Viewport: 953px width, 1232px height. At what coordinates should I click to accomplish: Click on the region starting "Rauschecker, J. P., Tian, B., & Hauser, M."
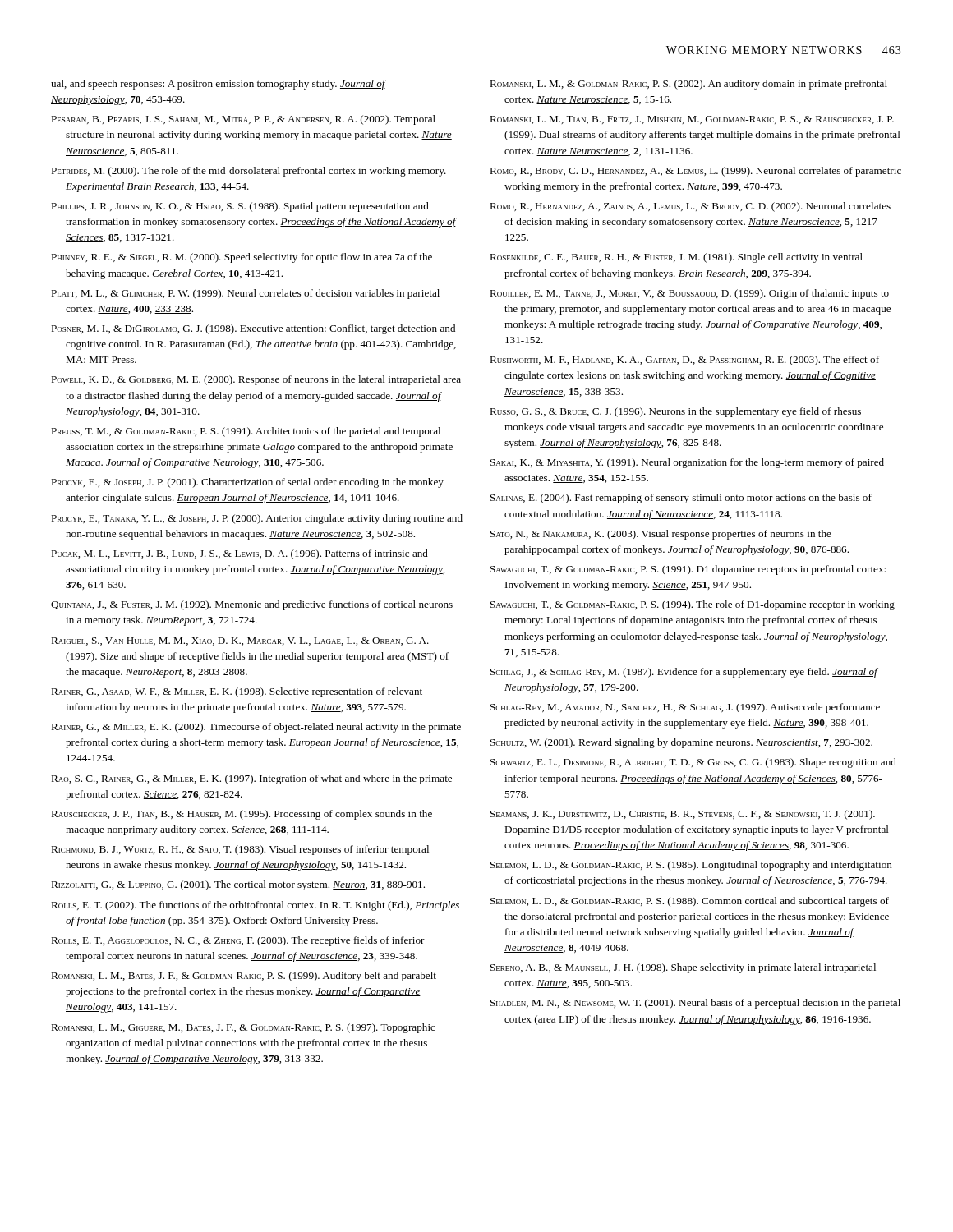click(242, 821)
